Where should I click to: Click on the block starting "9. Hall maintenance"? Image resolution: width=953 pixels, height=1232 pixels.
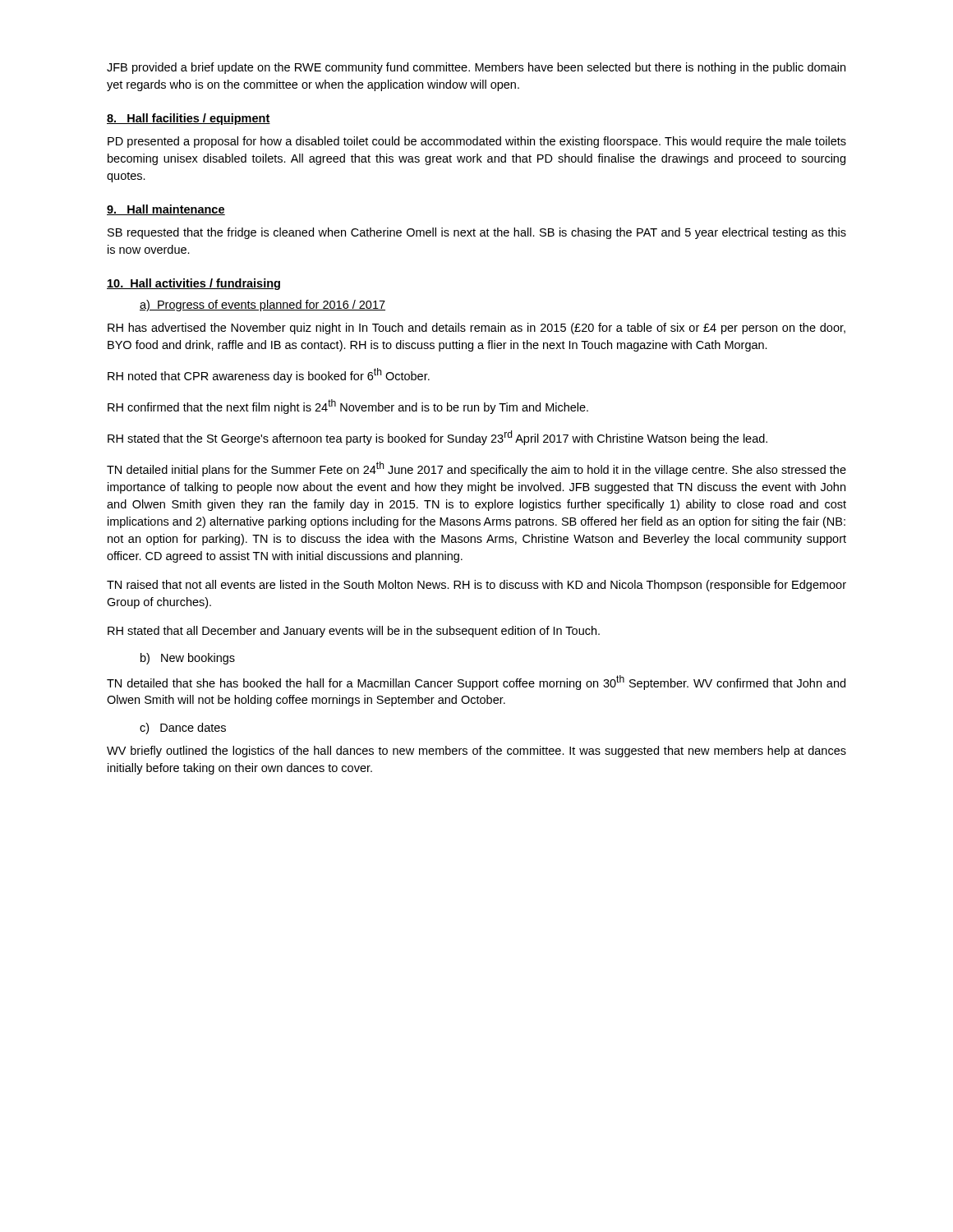pos(166,210)
